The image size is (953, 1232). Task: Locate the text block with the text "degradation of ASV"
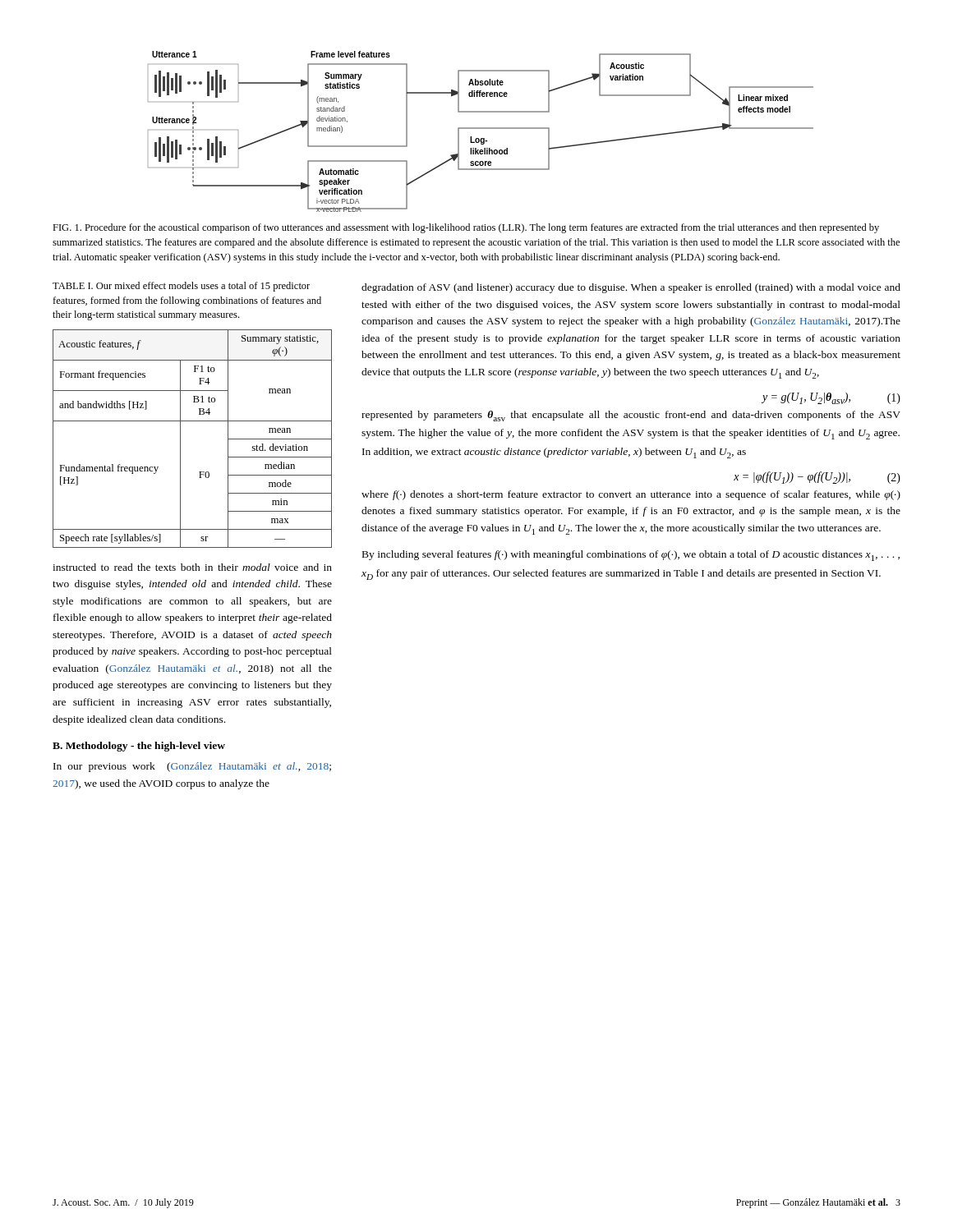(x=631, y=331)
